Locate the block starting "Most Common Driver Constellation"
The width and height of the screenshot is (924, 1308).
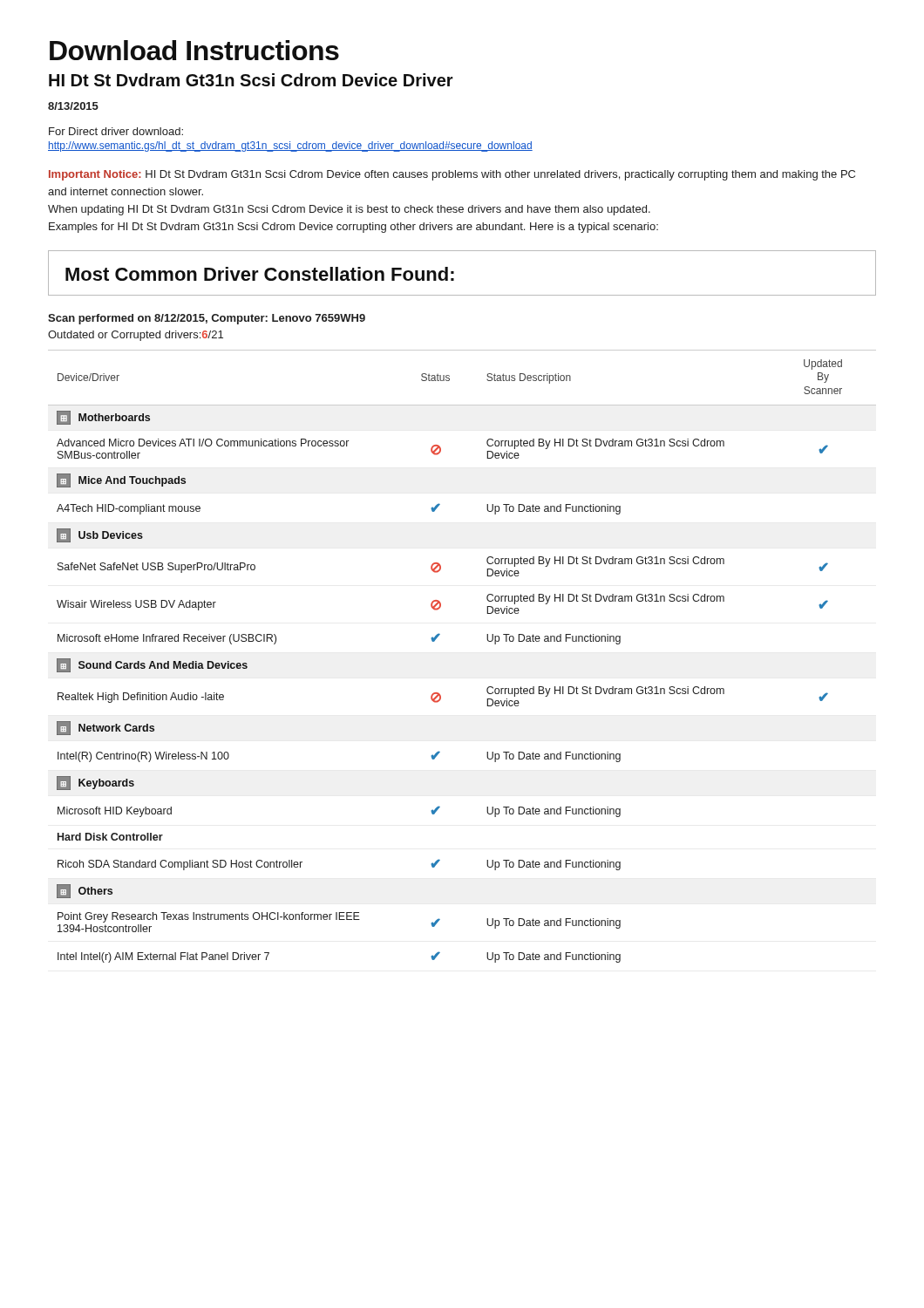click(462, 274)
